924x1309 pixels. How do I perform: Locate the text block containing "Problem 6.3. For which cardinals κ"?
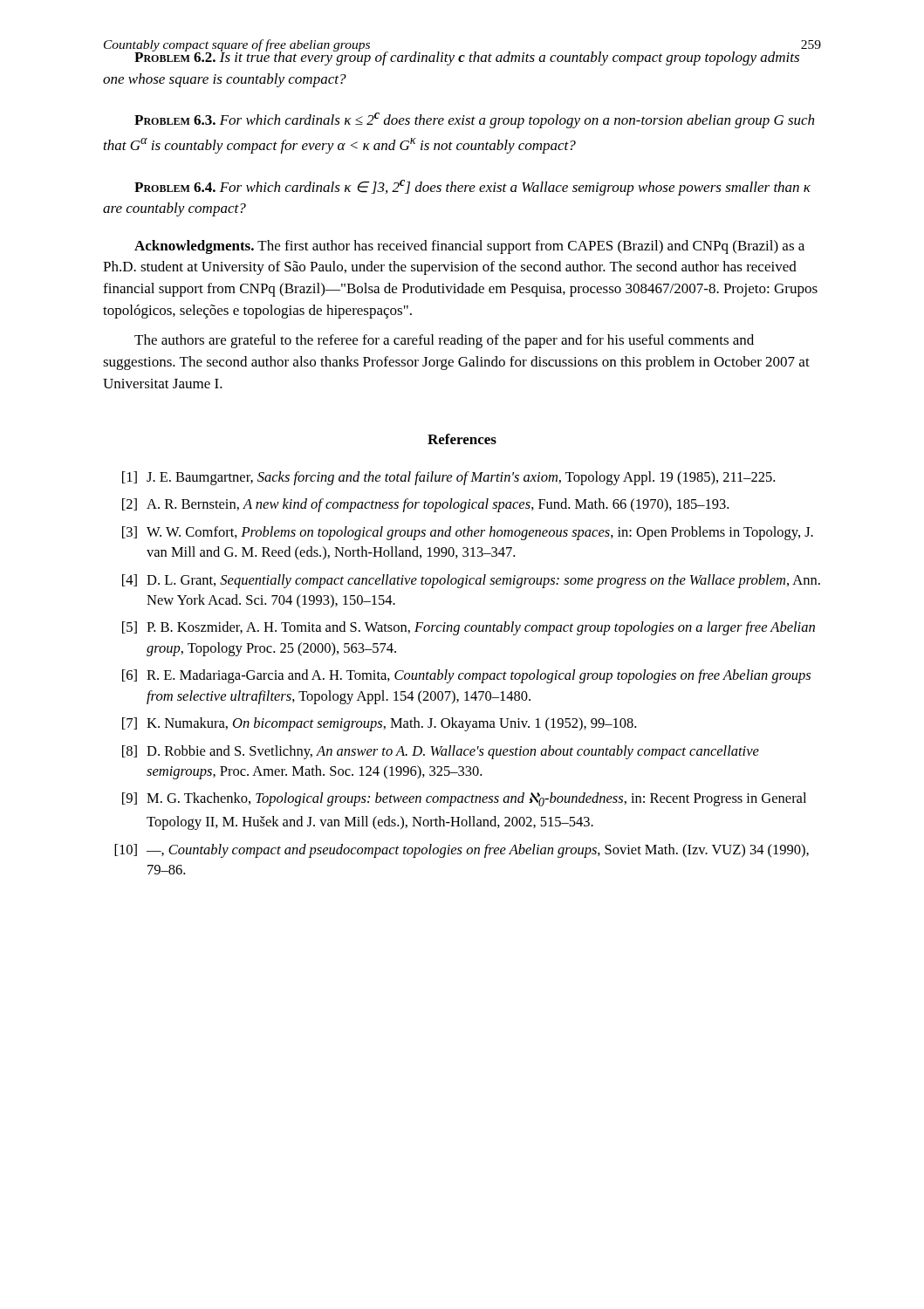click(459, 131)
